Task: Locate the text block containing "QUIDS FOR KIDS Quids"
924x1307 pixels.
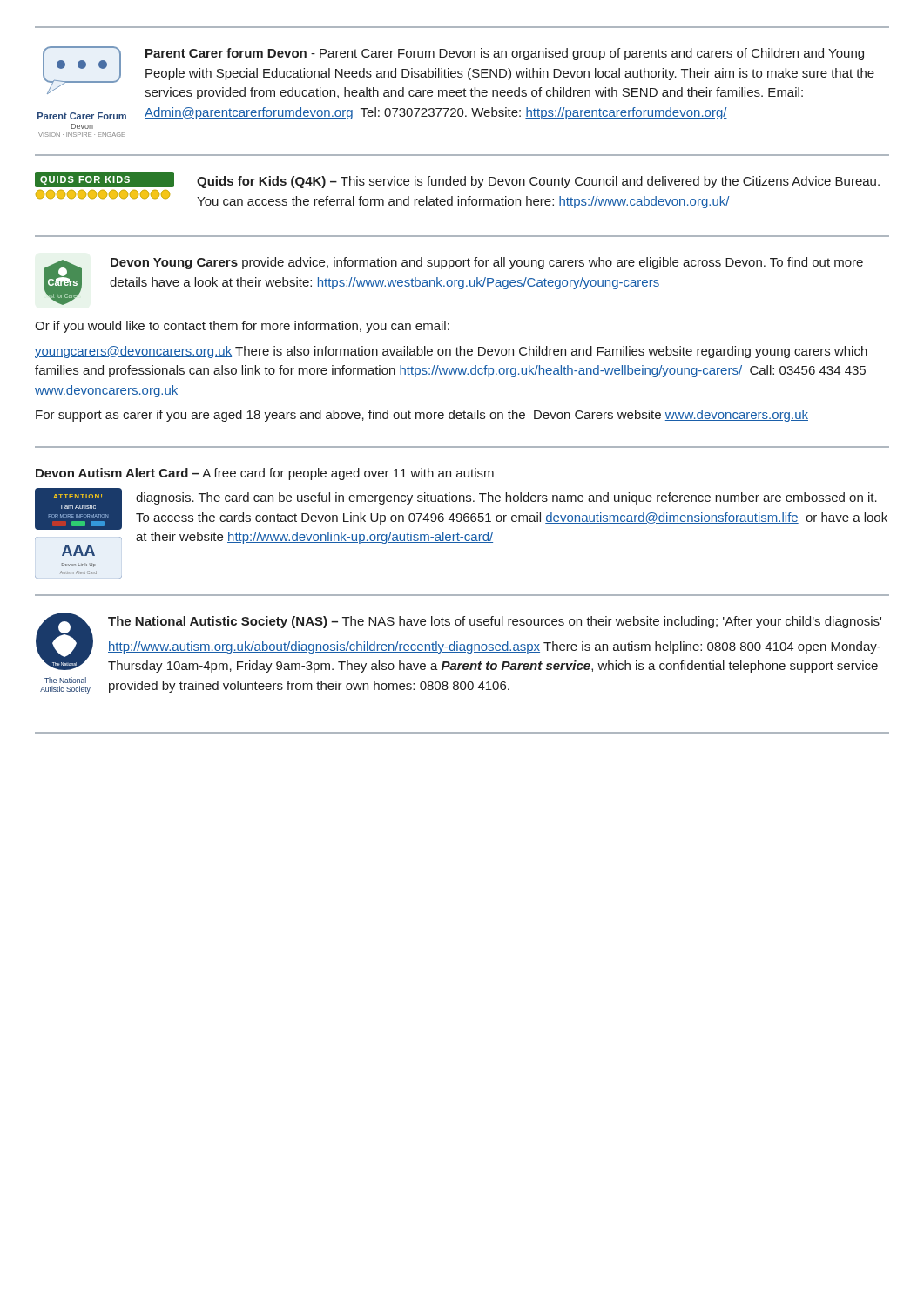Action: coord(462,194)
